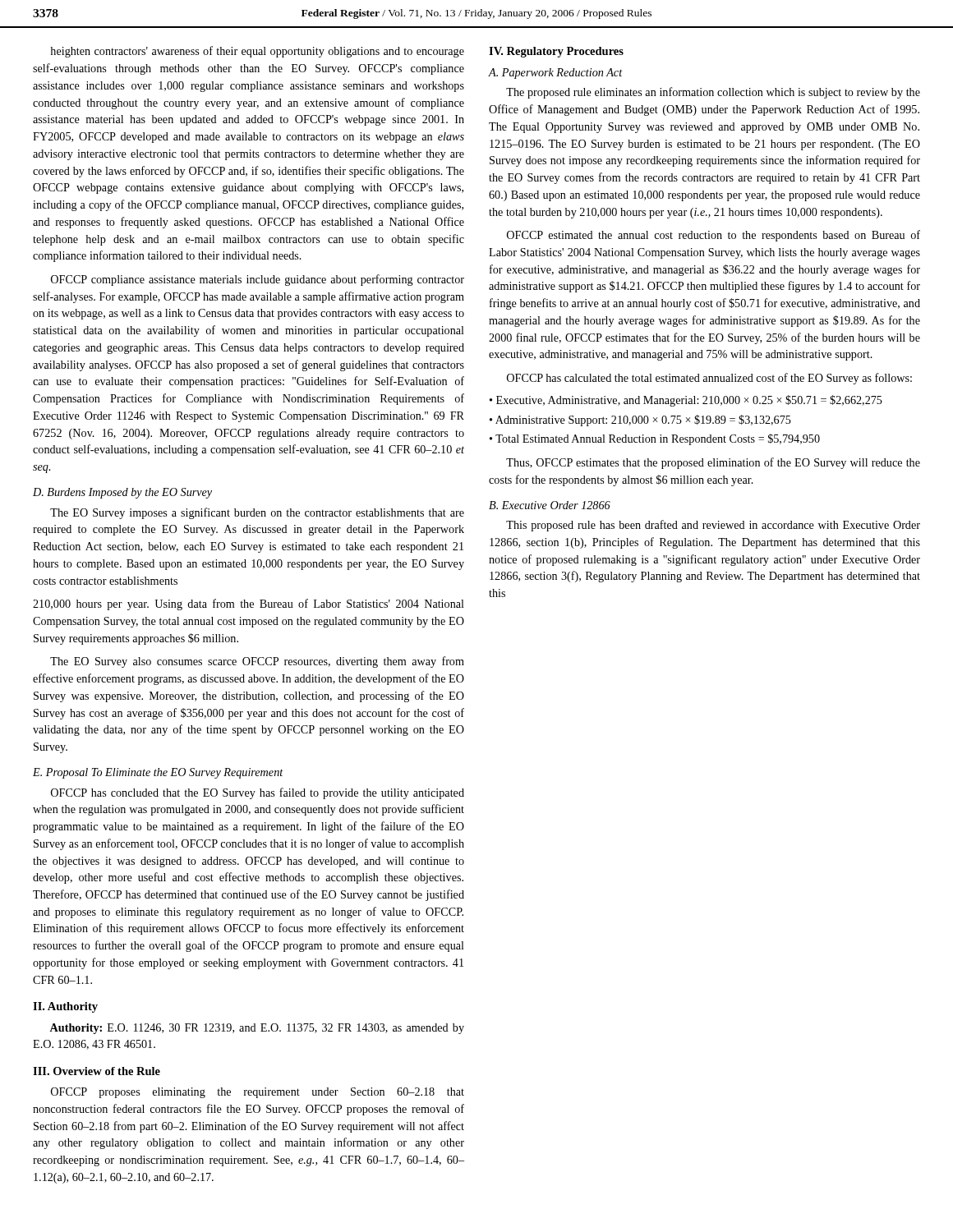Find the block on this page that starts "heighten contractors' awareness of"

tap(249, 154)
